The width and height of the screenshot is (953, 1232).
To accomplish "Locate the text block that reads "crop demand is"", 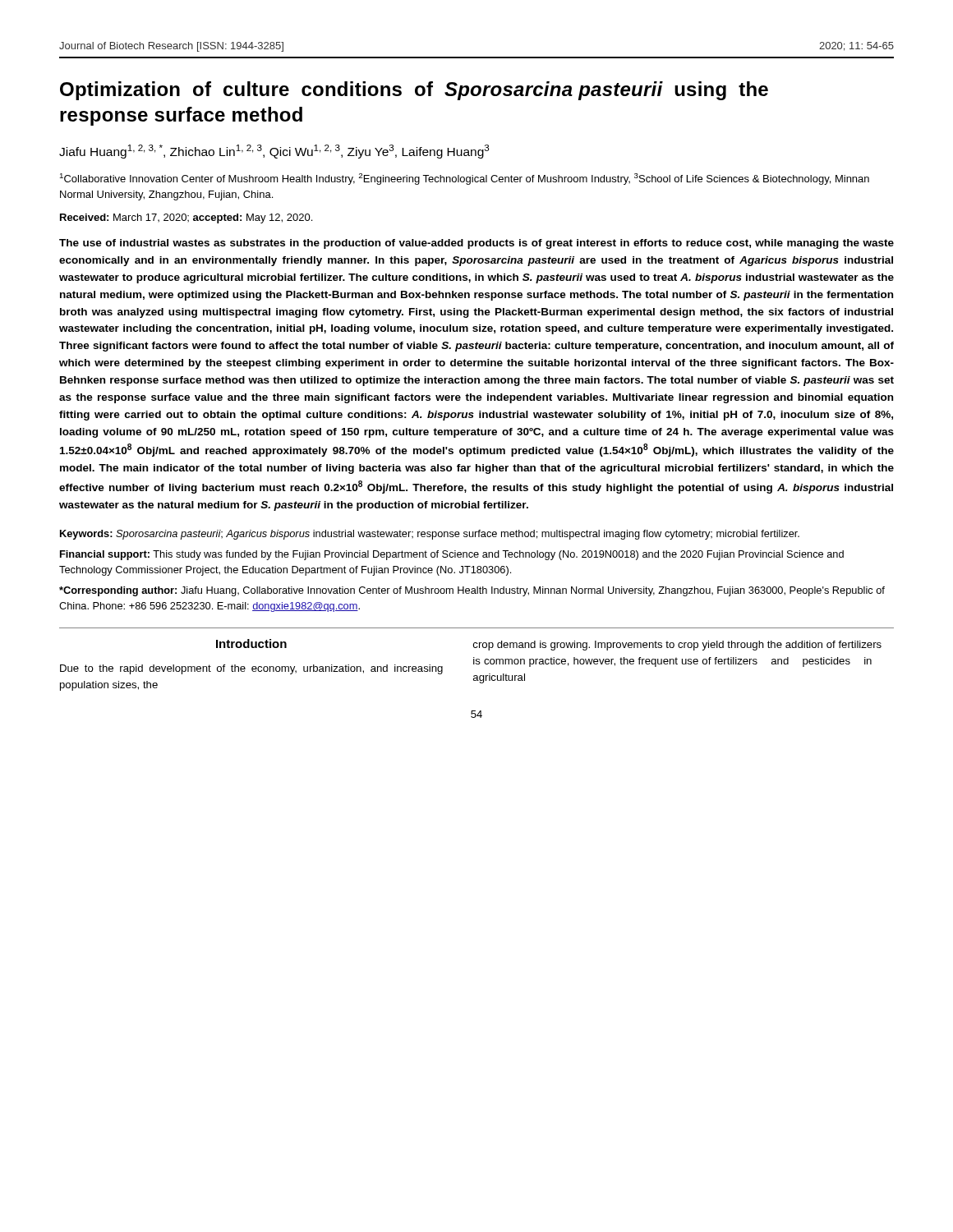I will (x=677, y=661).
